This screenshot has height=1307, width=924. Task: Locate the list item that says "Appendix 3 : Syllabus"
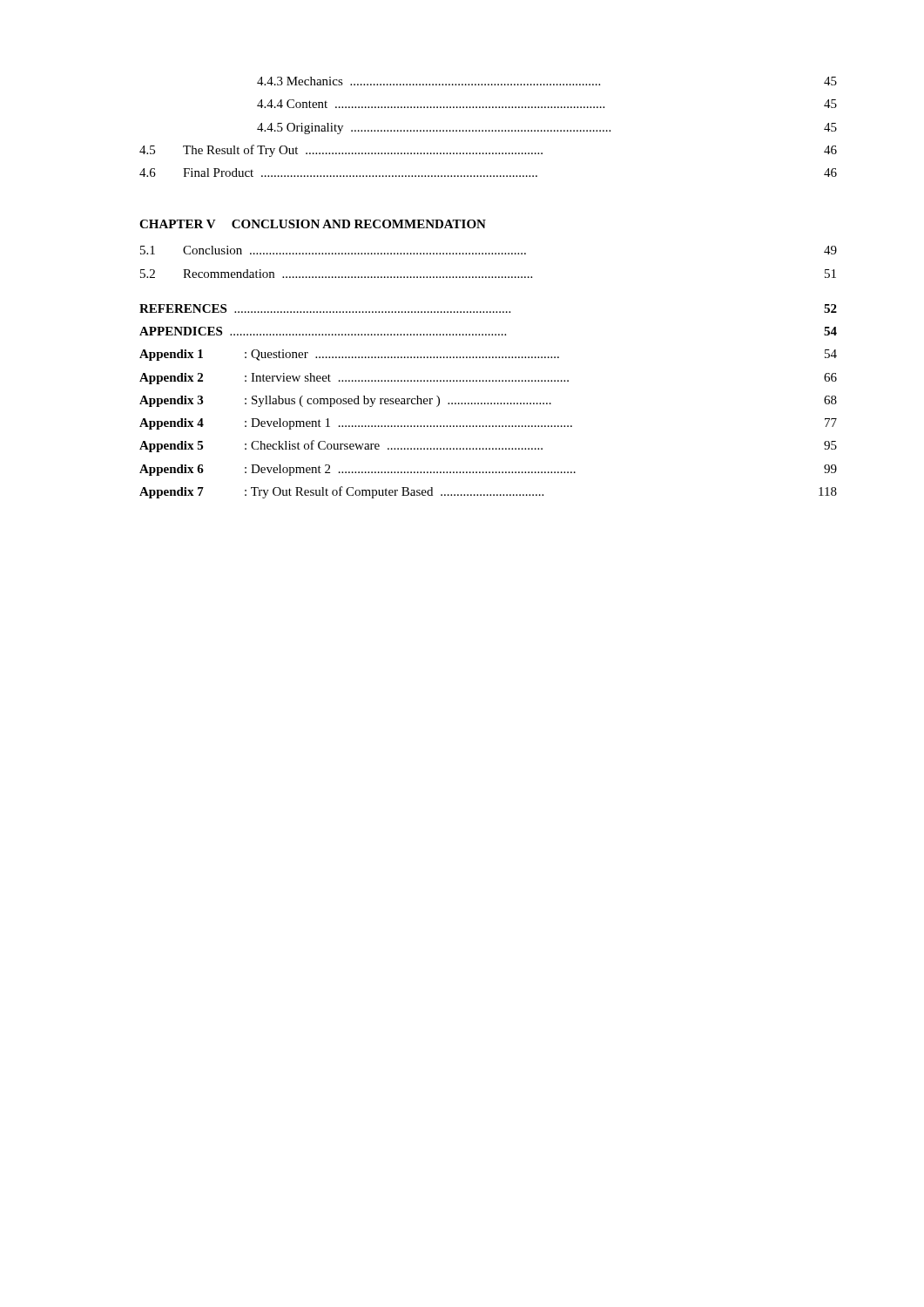[488, 400]
